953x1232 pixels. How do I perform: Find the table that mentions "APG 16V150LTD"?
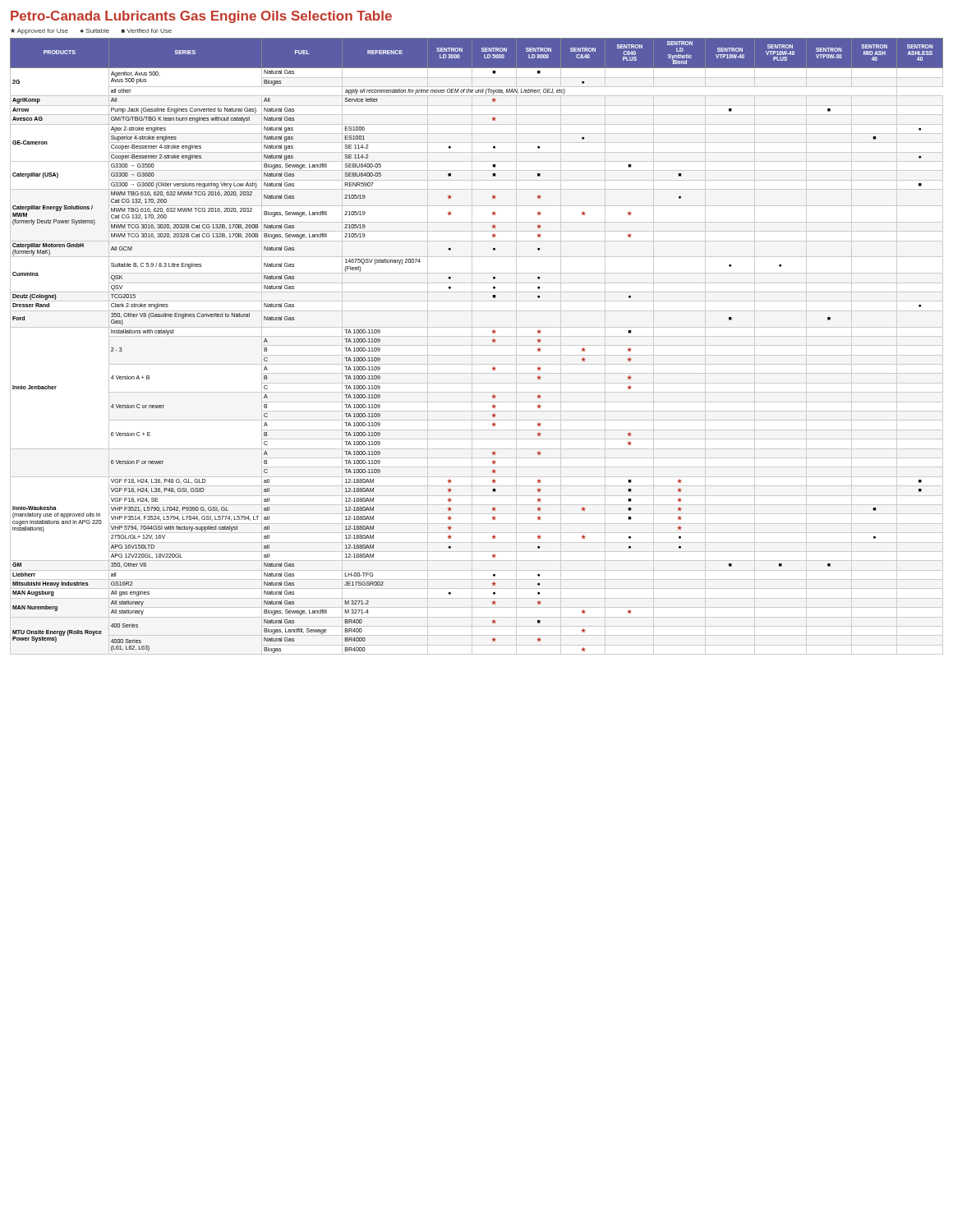coord(476,346)
